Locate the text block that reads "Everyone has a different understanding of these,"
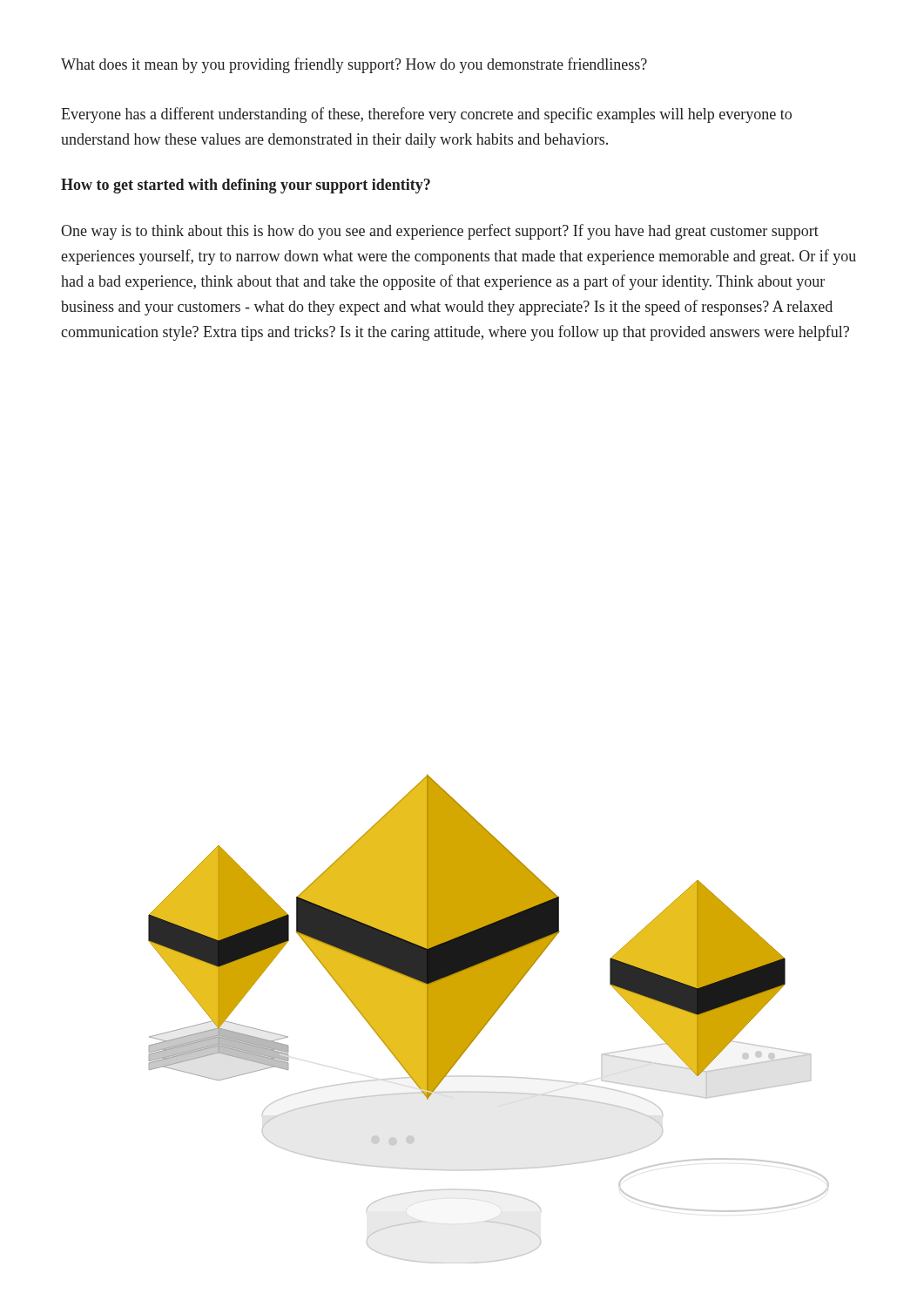 [427, 127]
